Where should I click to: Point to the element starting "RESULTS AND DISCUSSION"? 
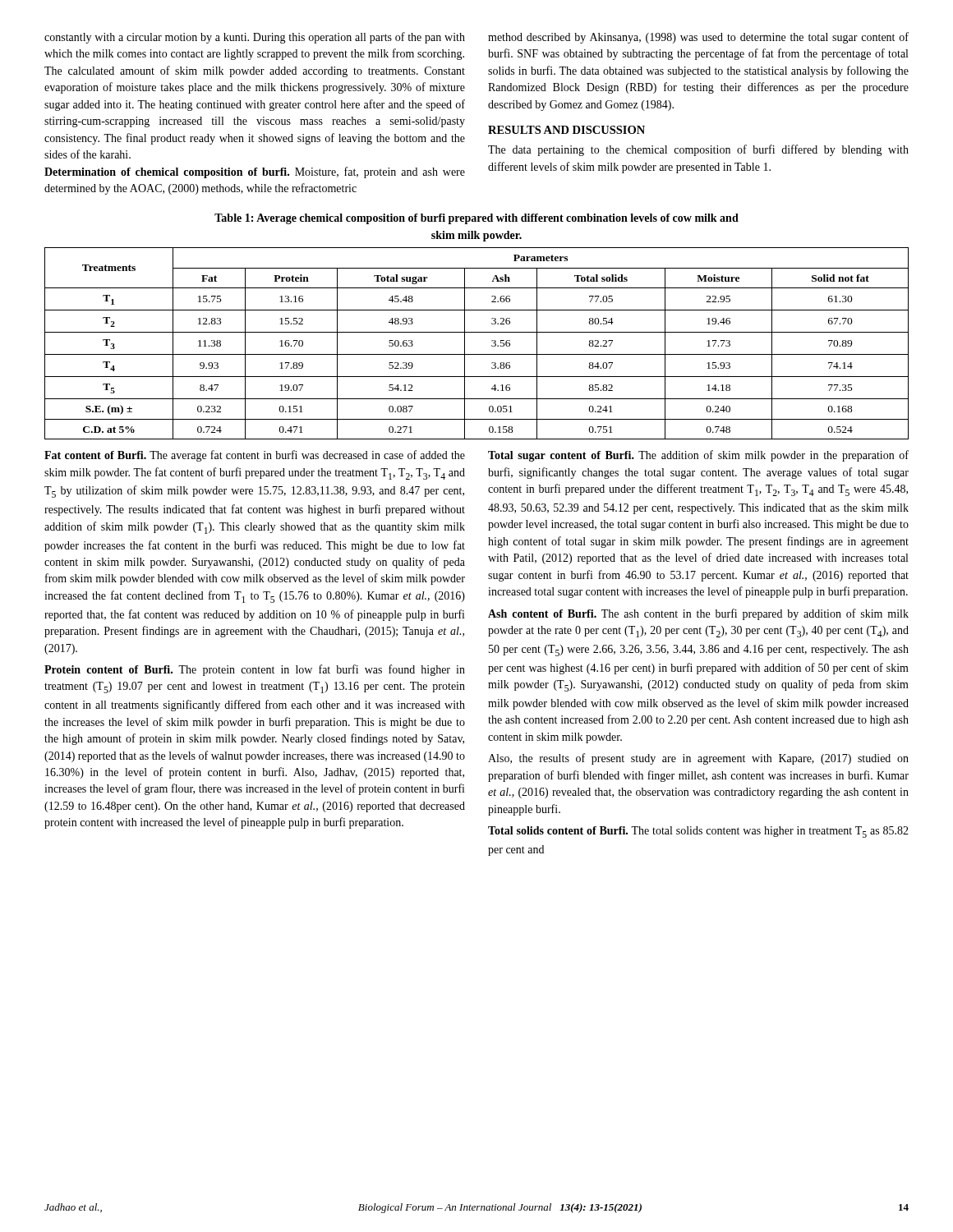coord(567,130)
